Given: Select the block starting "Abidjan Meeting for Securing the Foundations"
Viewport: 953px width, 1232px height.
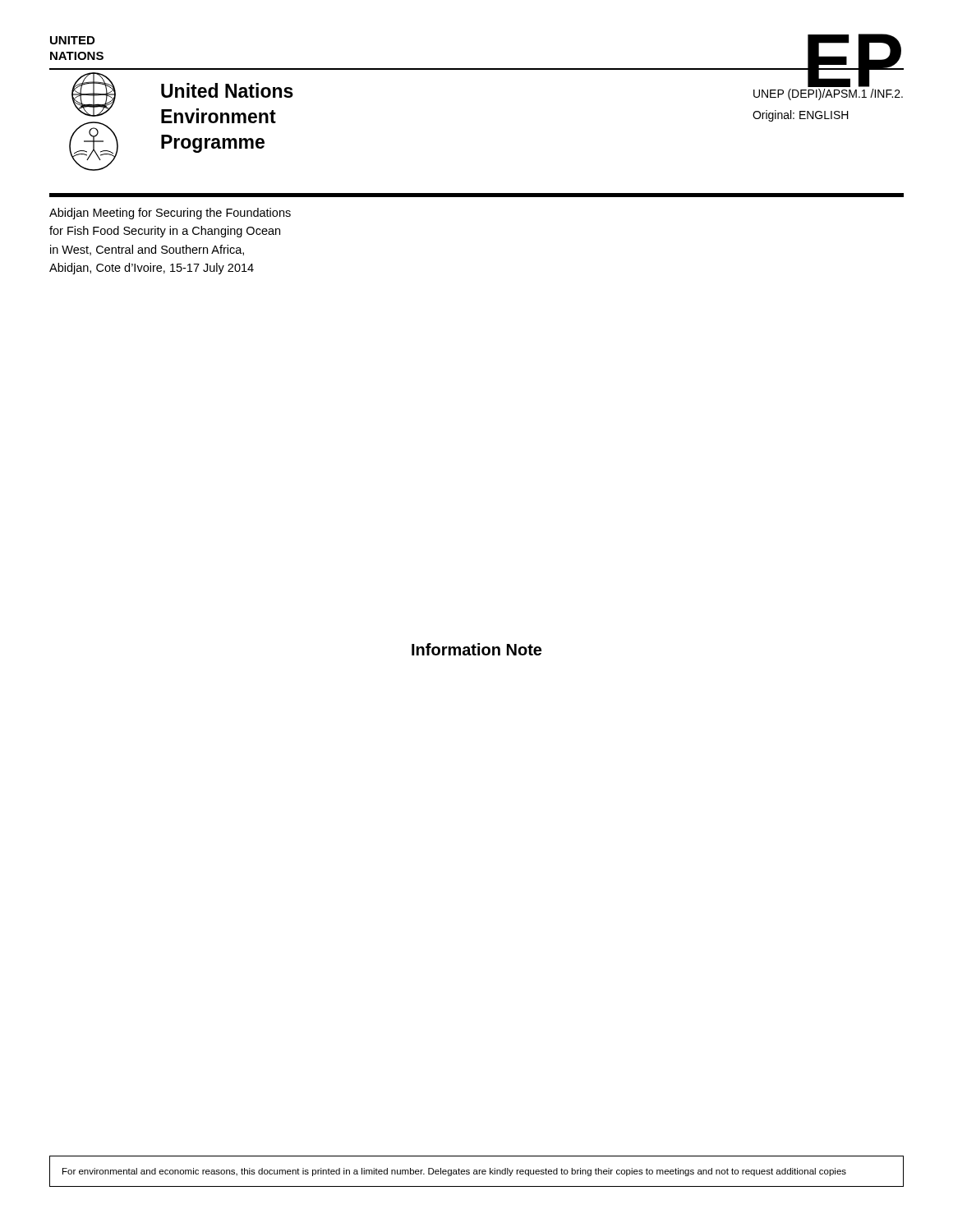Looking at the screenshot, I should click(170, 240).
